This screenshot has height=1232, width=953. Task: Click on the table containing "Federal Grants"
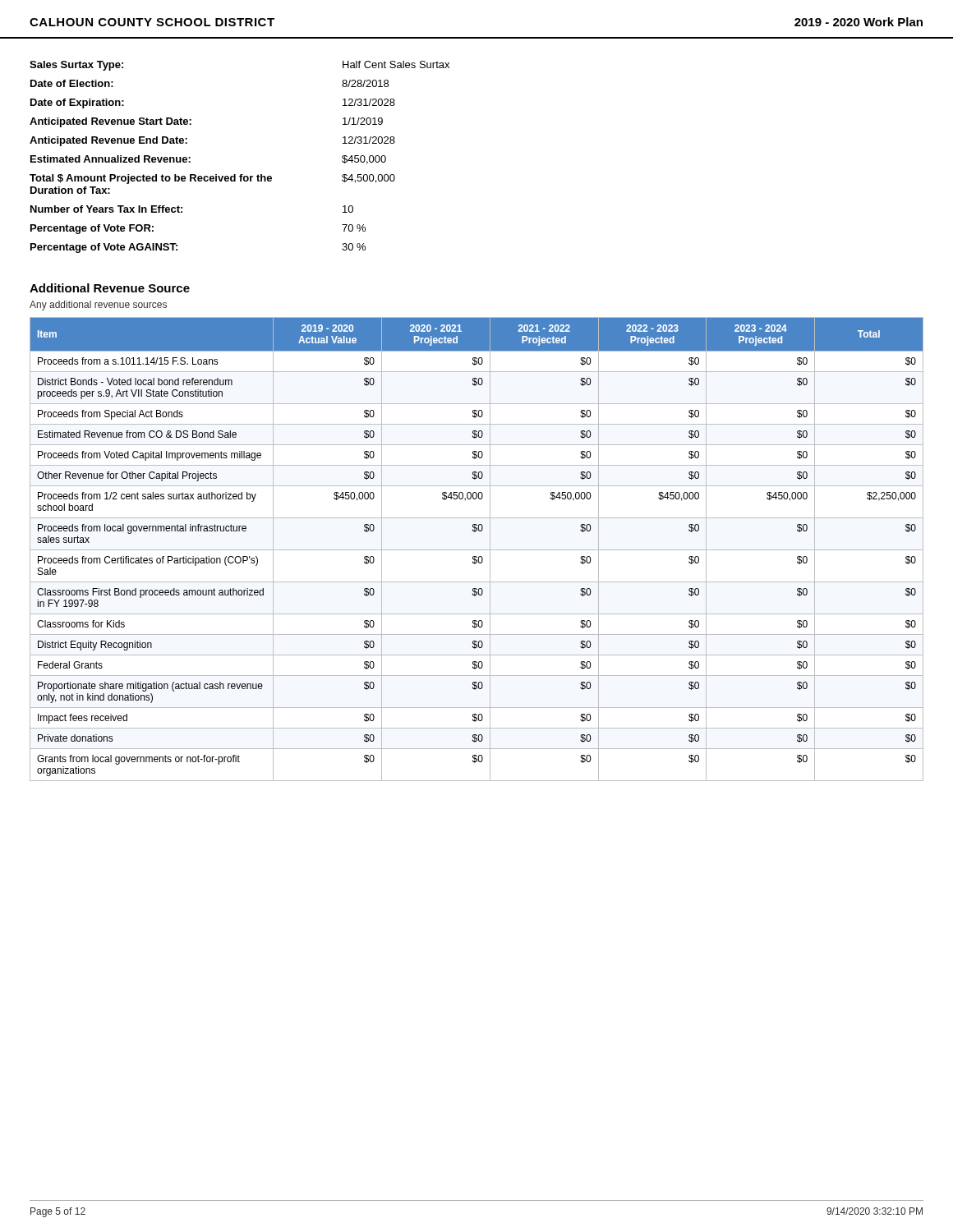(x=476, y=549)
